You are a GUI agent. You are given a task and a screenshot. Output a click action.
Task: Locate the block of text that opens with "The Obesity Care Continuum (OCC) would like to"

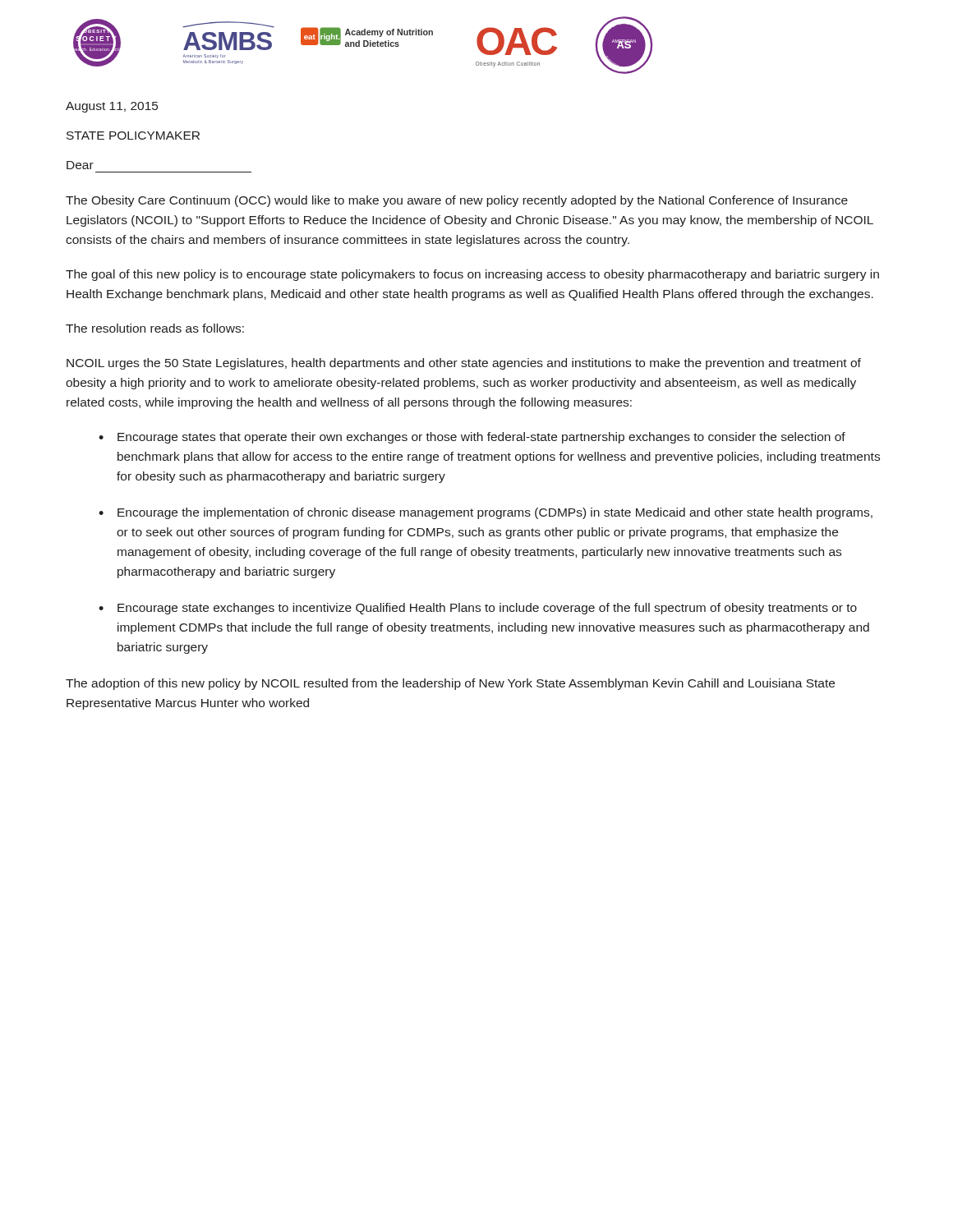(x=469, y=220)
